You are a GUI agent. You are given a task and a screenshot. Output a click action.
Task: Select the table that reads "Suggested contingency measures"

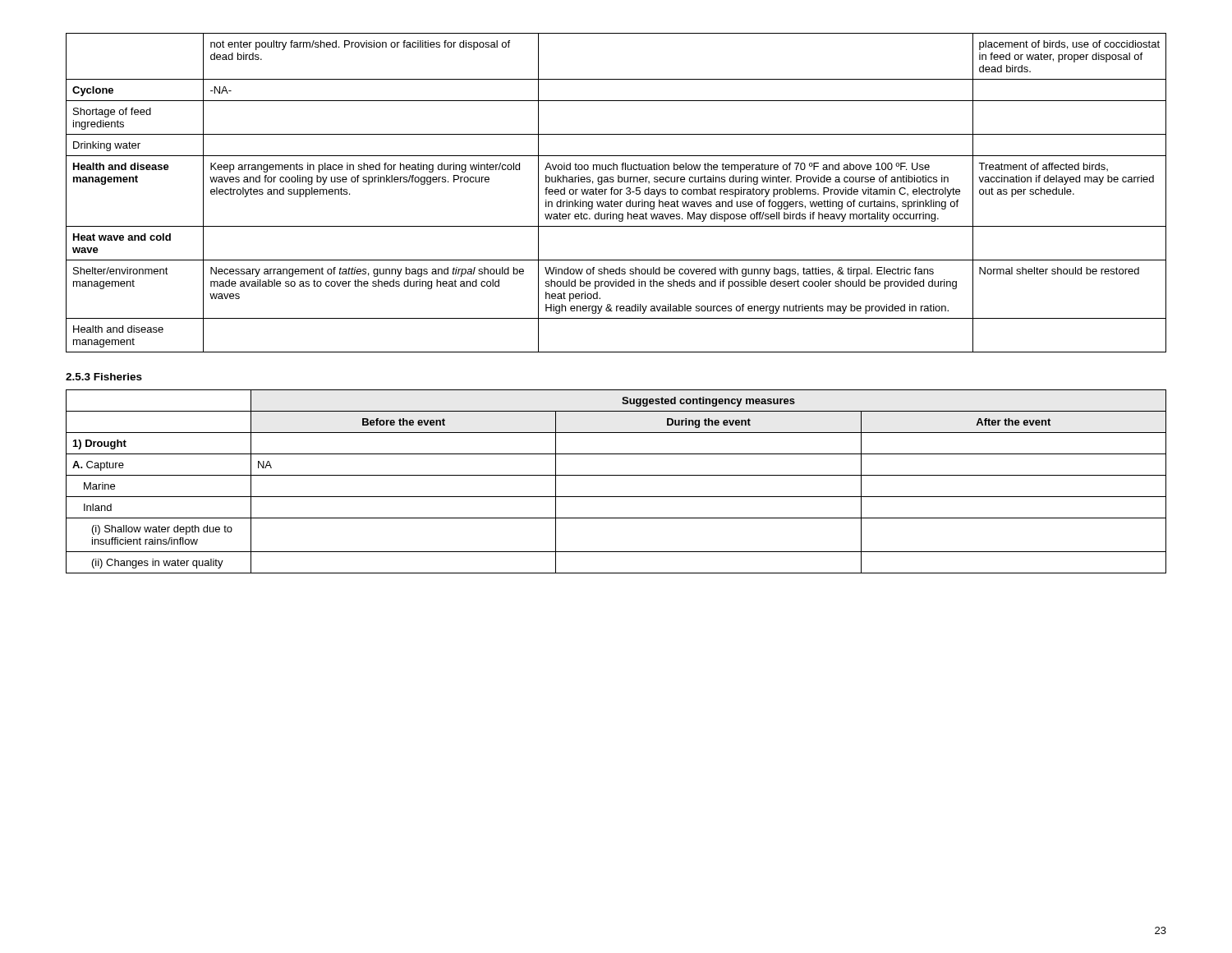(x=616, y=481)
